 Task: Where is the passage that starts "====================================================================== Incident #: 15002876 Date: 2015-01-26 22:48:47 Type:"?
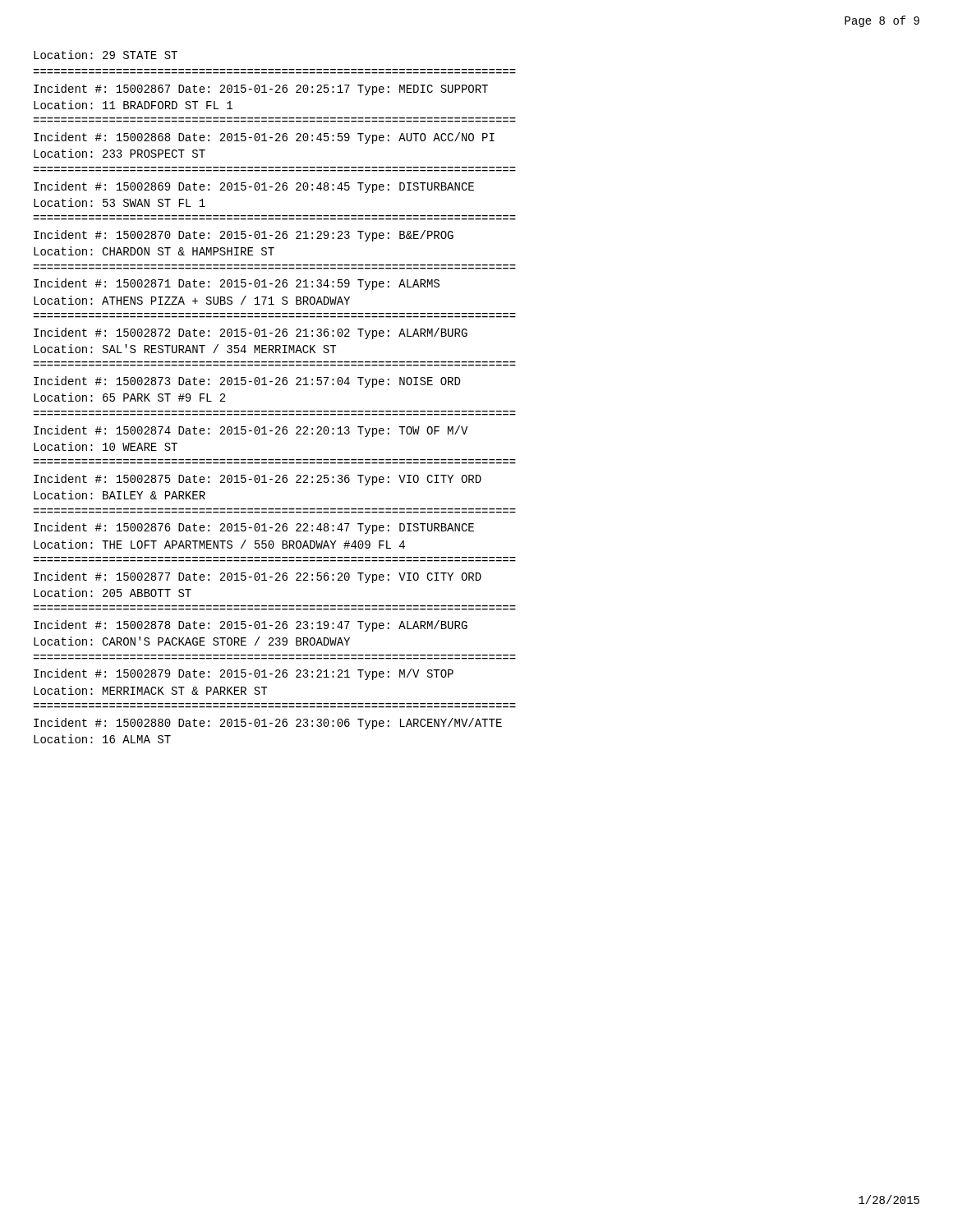tap(476, 529)
